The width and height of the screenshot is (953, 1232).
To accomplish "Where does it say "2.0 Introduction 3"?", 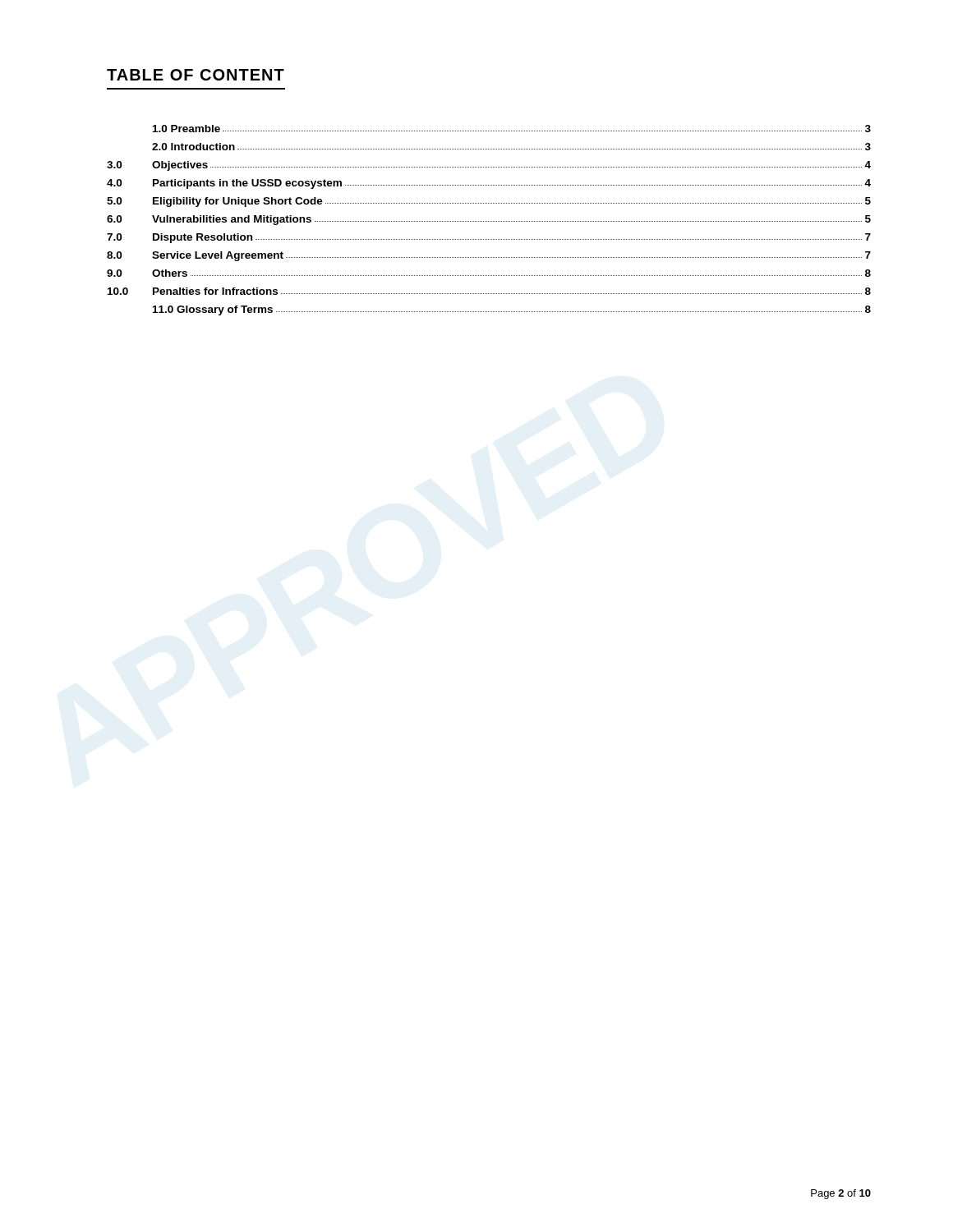I will coord(511,147).
